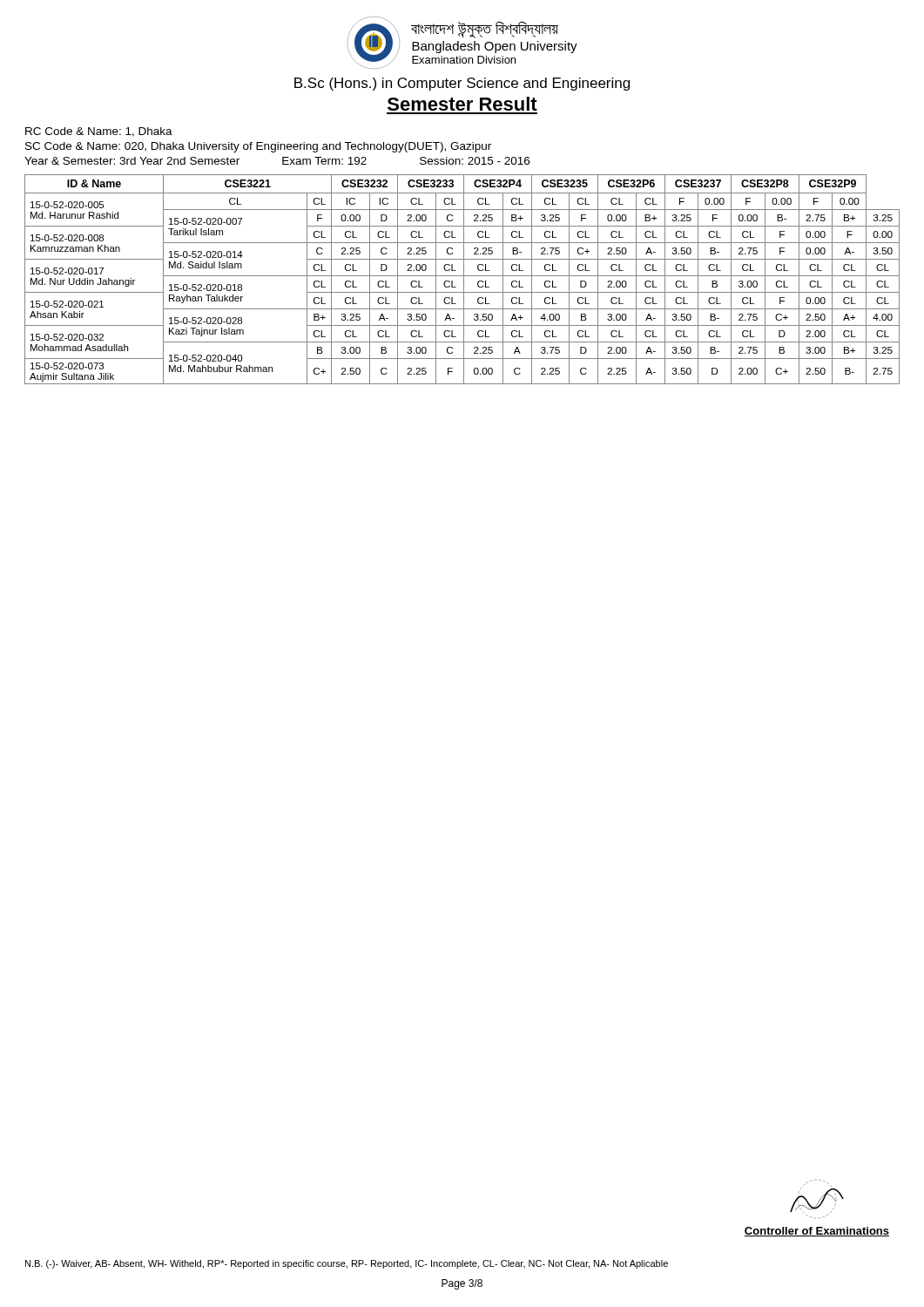924x1307 pixels.
Task: Find the element starting "SC Code & Name:"
Action: [258, 146]
